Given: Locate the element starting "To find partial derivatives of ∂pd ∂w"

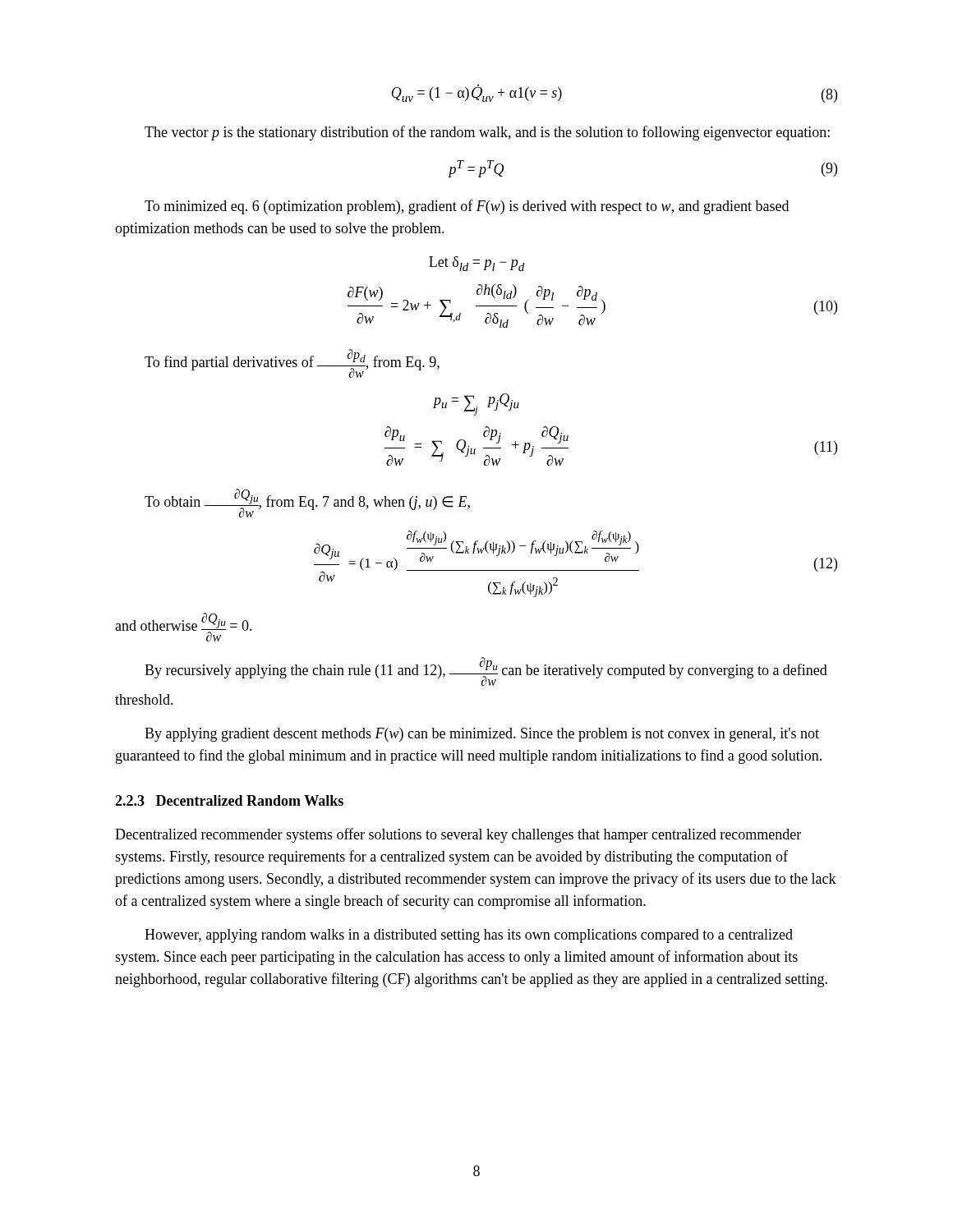Looking at the screenshot, I should coord(292,363).
